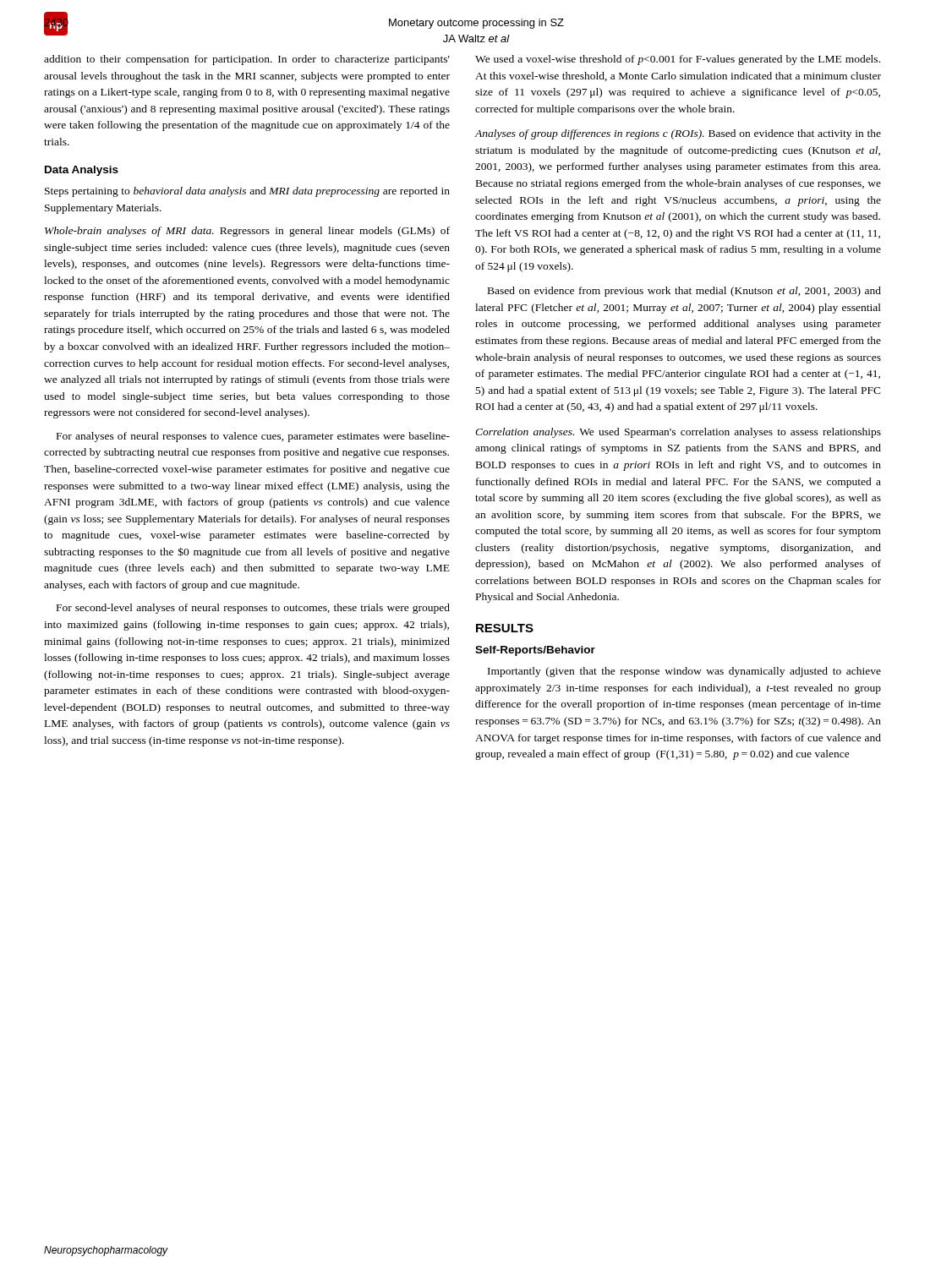This screenshot has height=1268, width=952.
Task: Select the text starting "We used a voxel-wise"
Action: click(678, 84)
